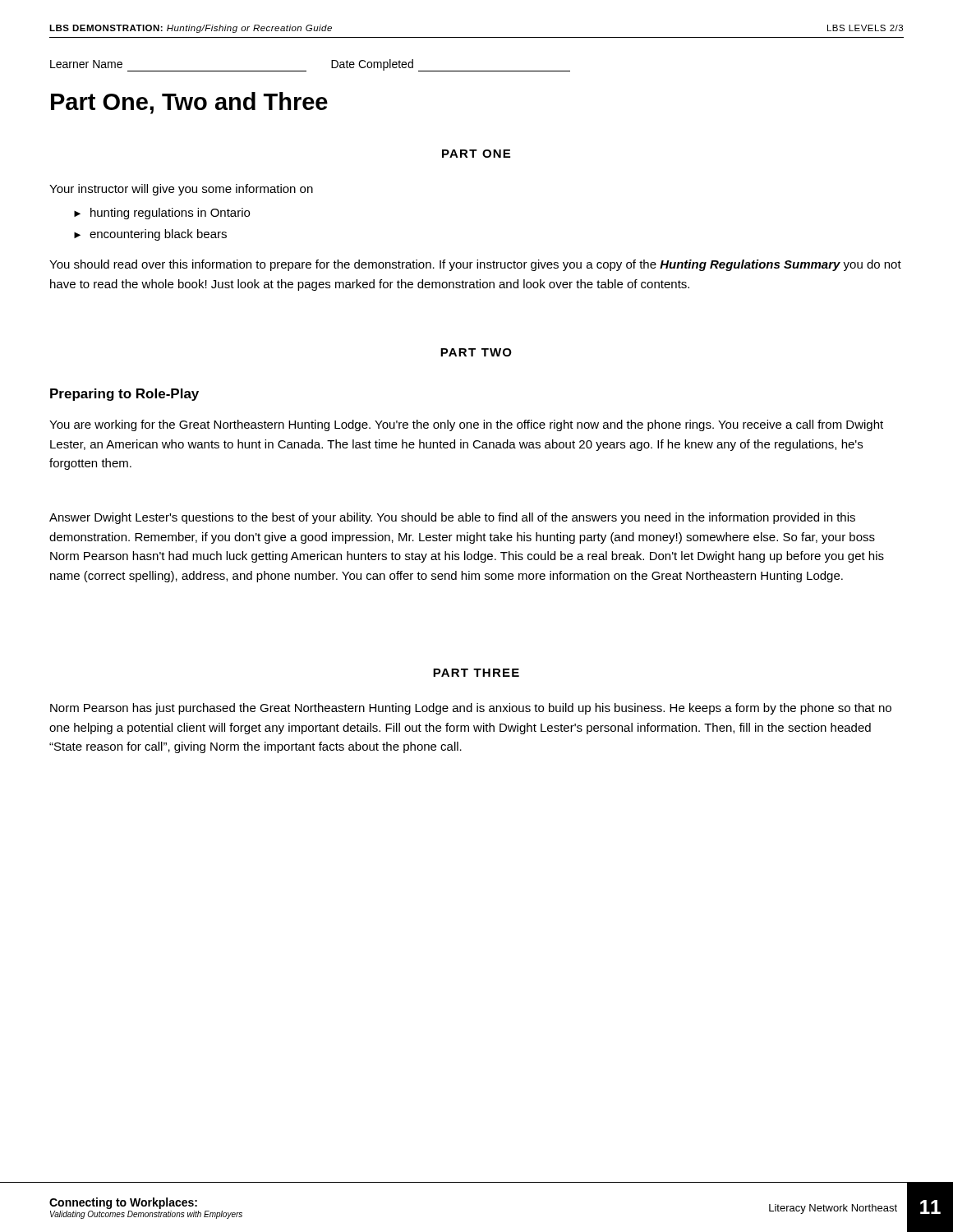
Task: Locate the text "► hunting regulations in Ontario"
Action: tap(161, 212)
